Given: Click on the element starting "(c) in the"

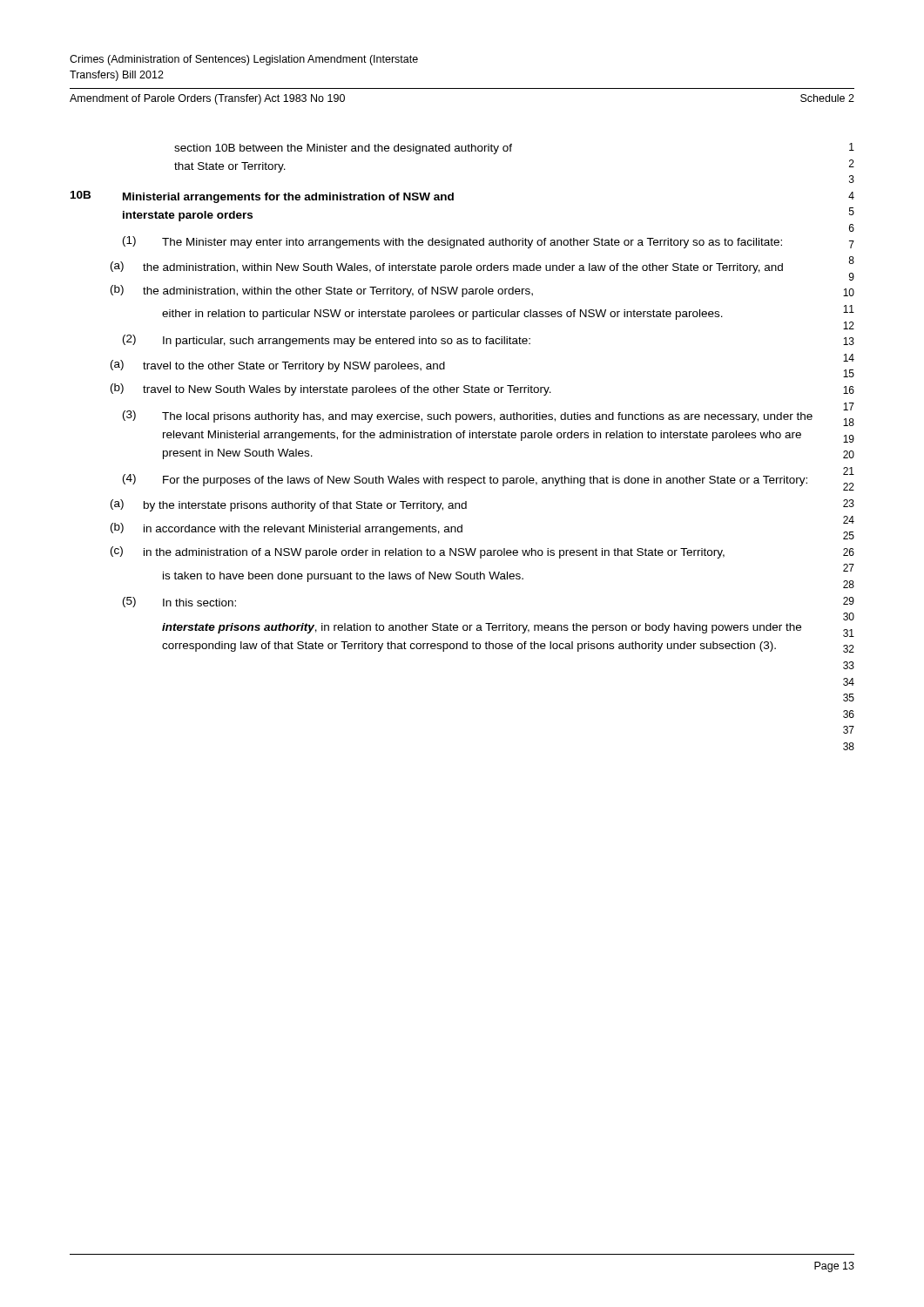Looking at the screenshot, I should pyautogui.click(x=465, y=553).
